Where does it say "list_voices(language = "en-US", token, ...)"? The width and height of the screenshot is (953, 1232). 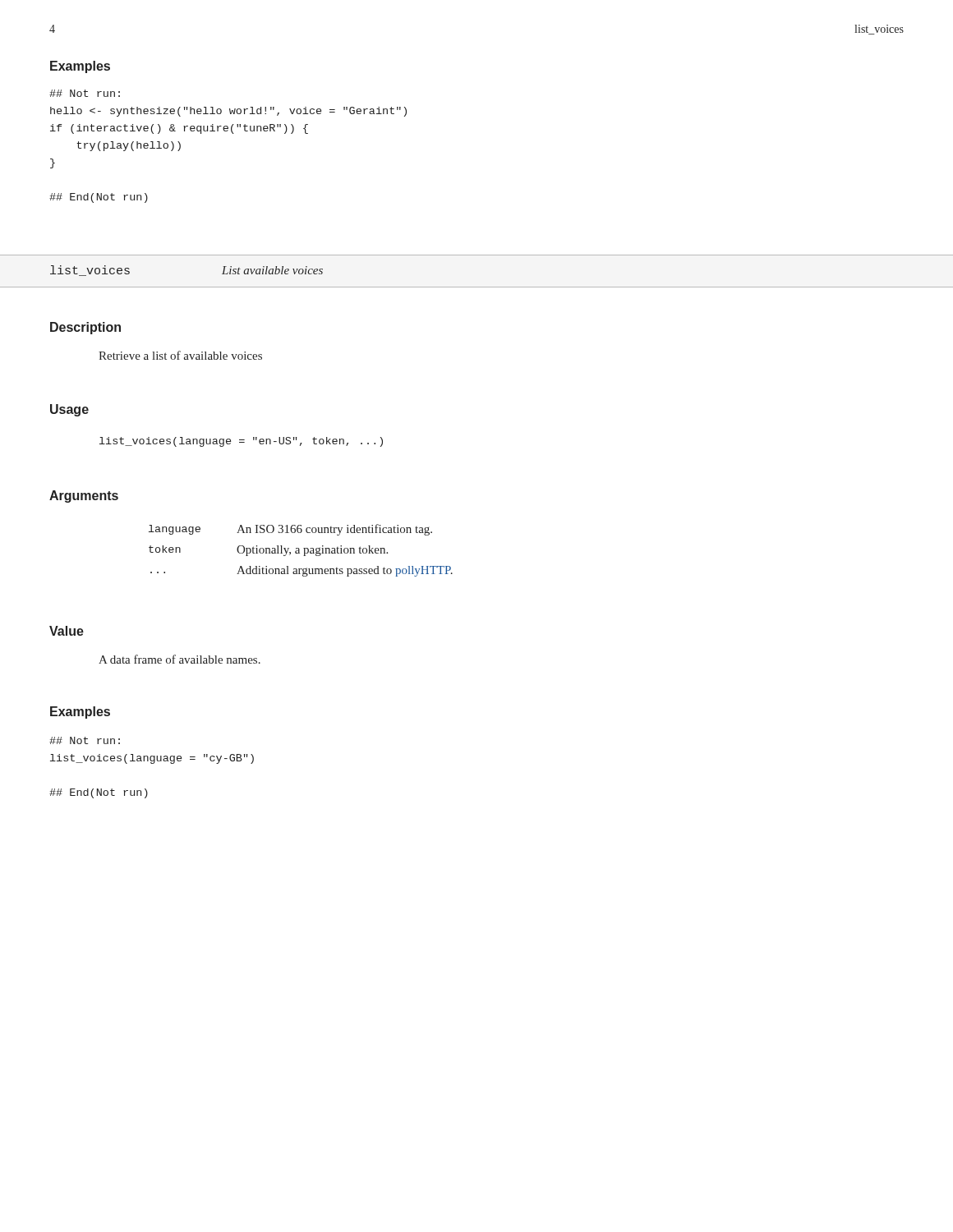coord(242,441)
